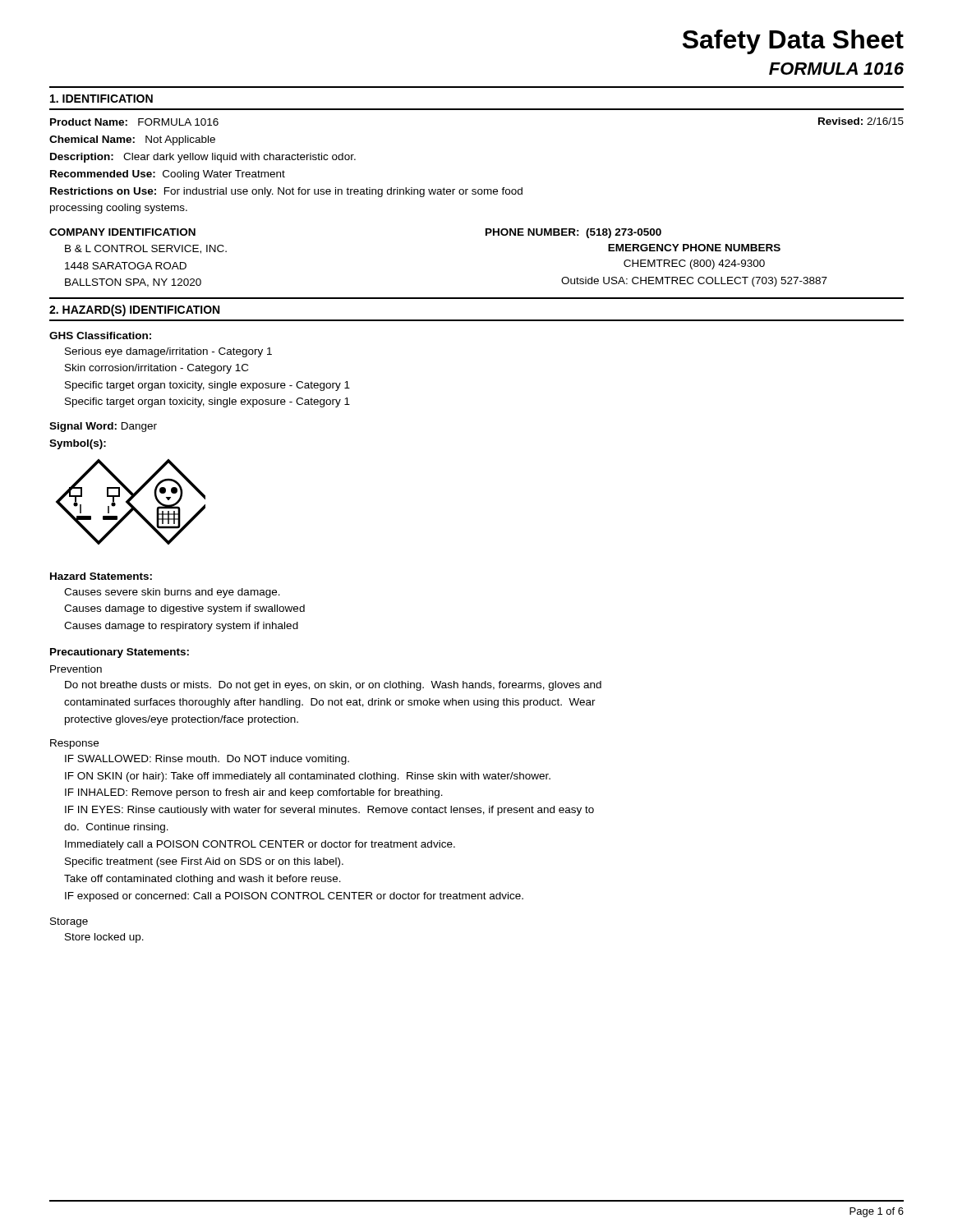Select the region starting "Product Name: FORMULA 1016 Chemical Name: Not"
This screenshot has height=1232, width=953.
86,121
